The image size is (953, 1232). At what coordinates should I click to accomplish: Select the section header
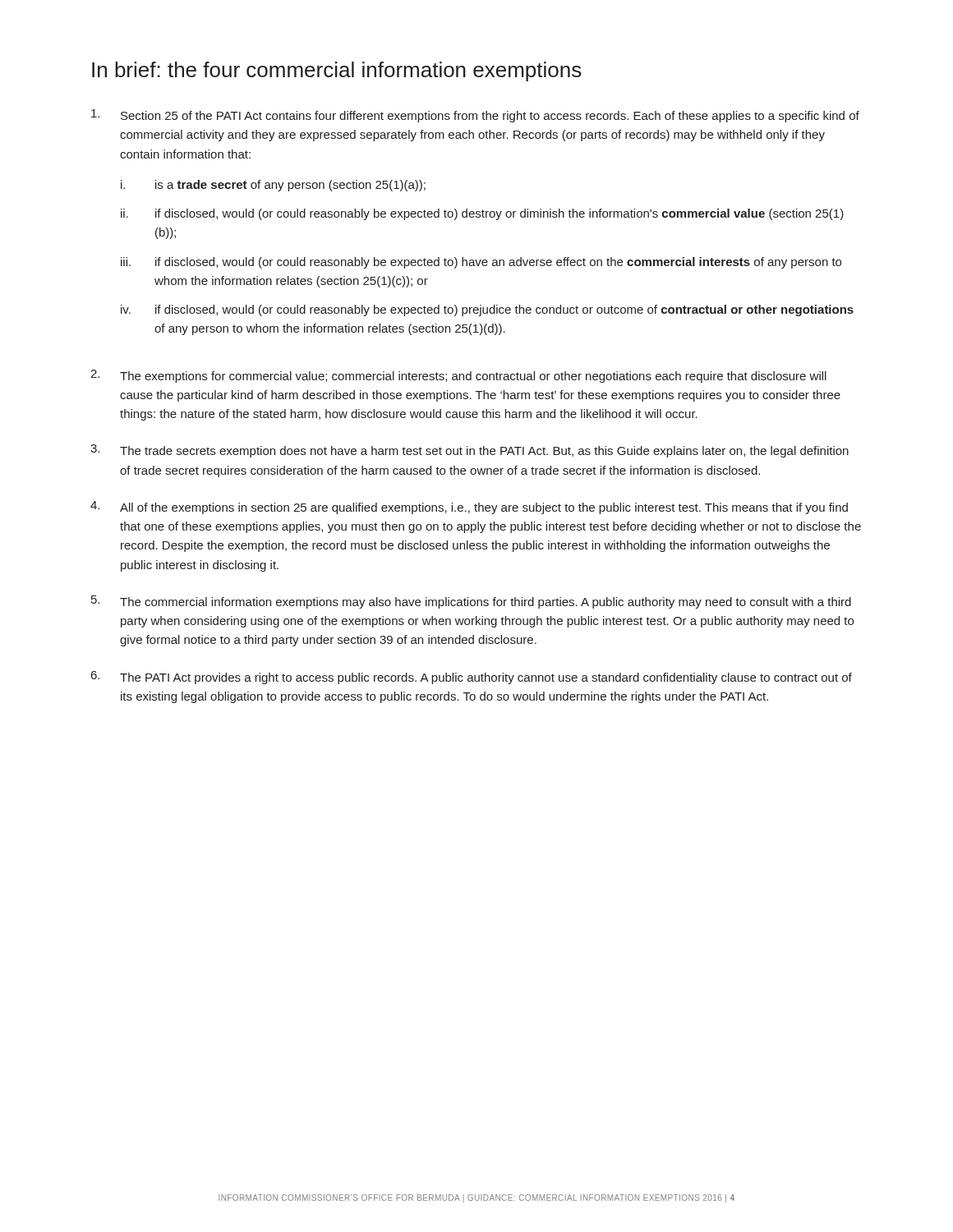pyautogui.click(x=336, y=70)
